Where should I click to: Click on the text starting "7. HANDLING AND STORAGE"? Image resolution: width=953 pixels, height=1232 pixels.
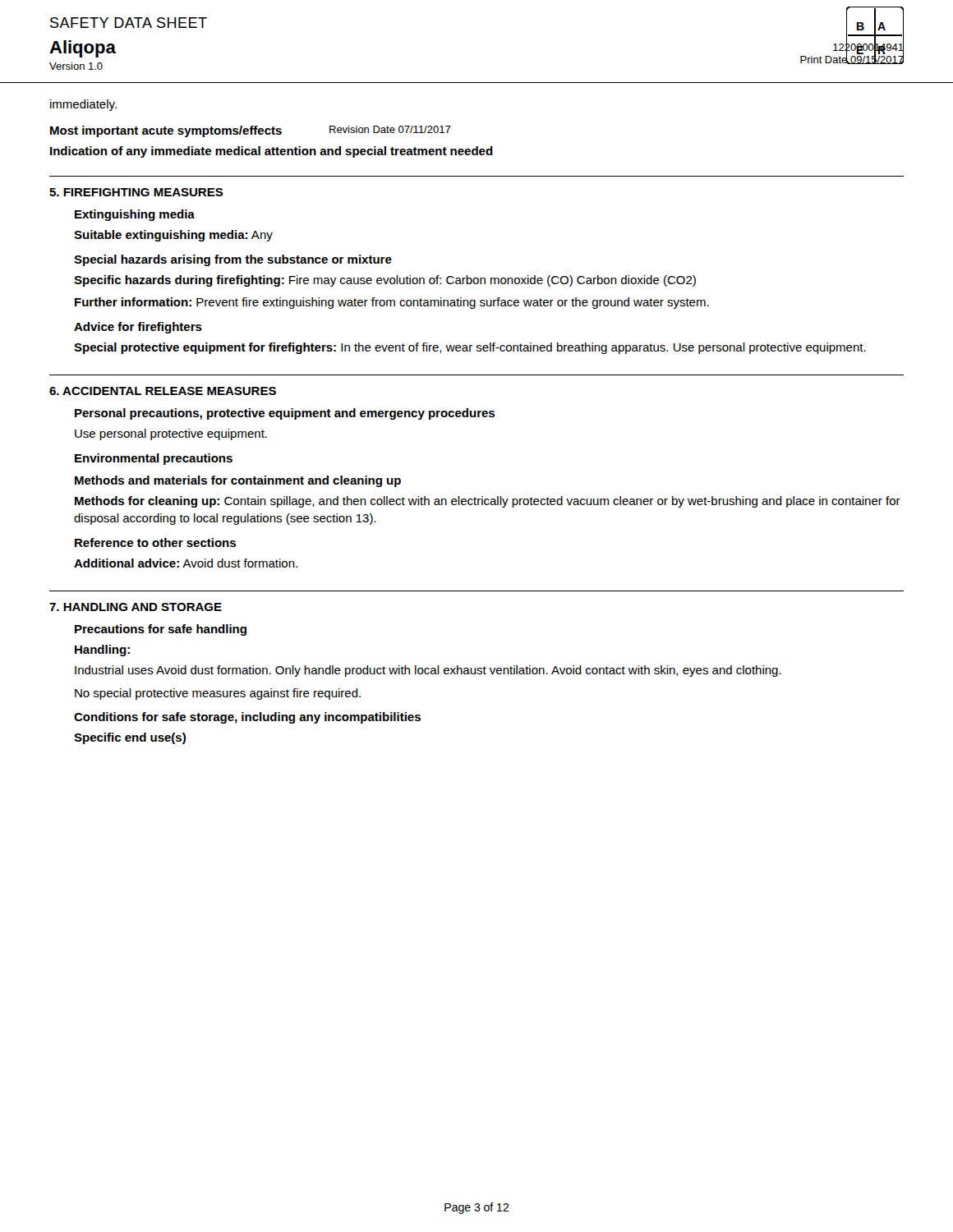tap(136, 606)
